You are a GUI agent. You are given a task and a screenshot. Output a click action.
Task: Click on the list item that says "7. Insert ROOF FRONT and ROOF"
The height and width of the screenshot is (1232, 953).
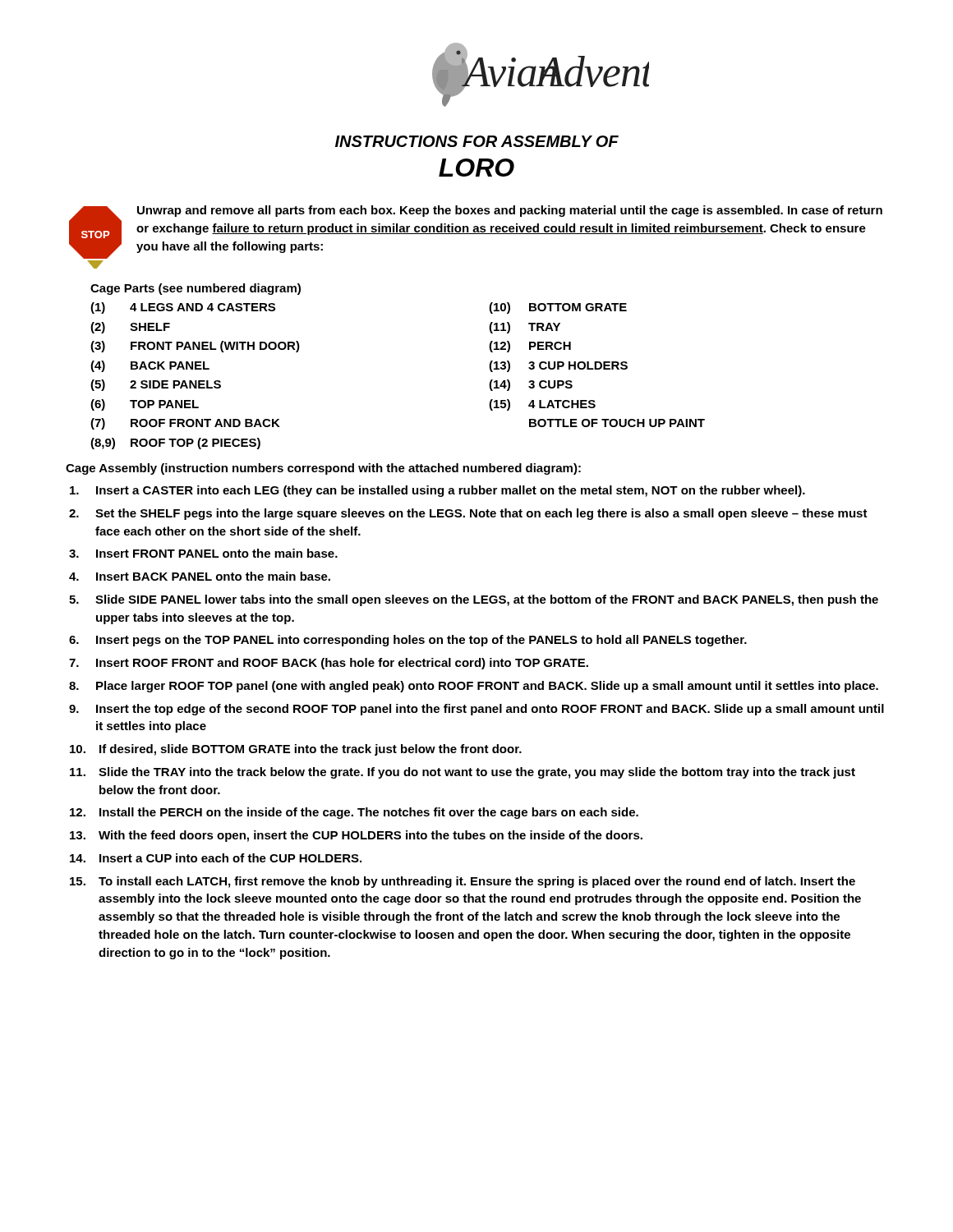(x=329, y=663)
